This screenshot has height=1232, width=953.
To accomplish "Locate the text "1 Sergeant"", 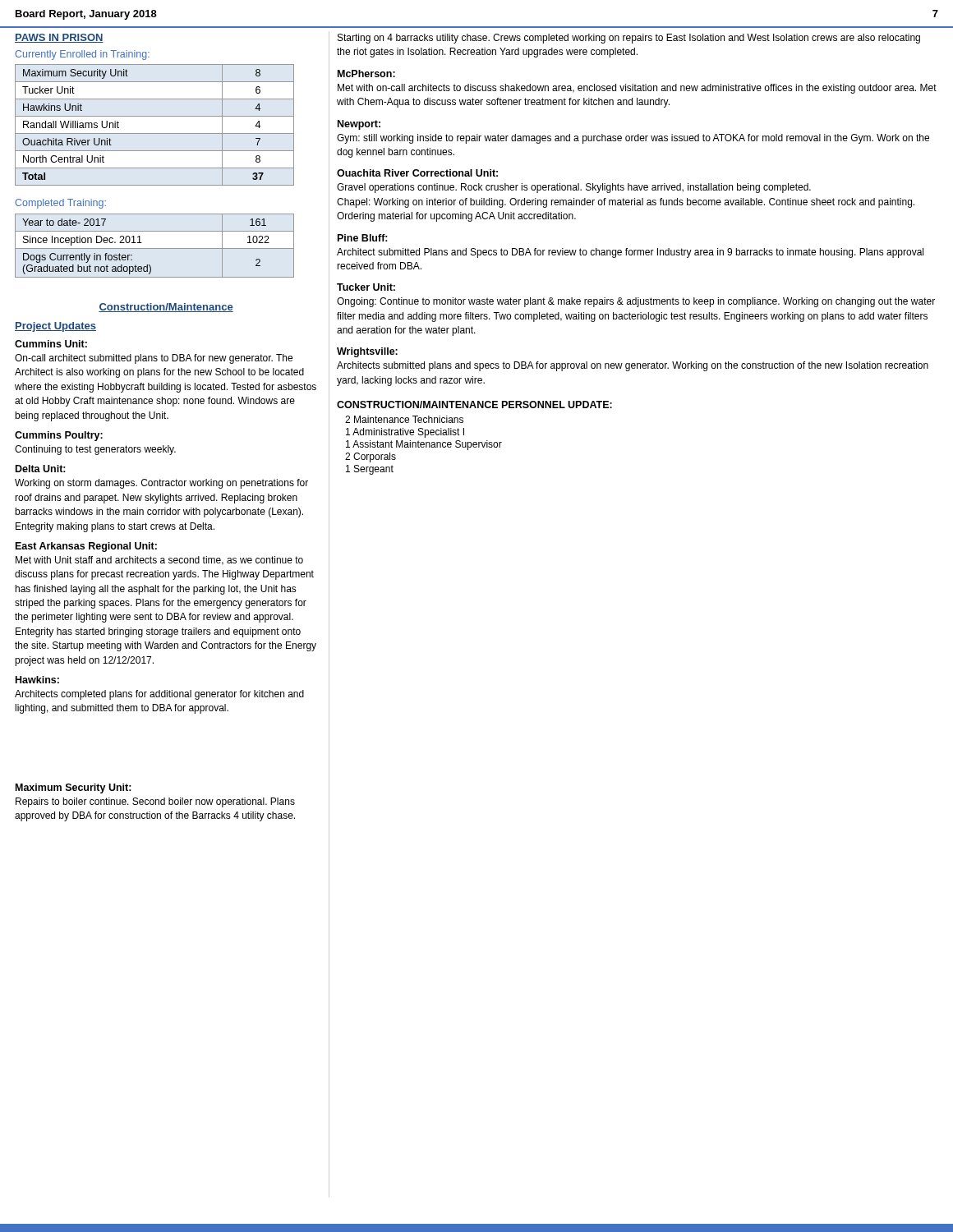I will [369, 469].
